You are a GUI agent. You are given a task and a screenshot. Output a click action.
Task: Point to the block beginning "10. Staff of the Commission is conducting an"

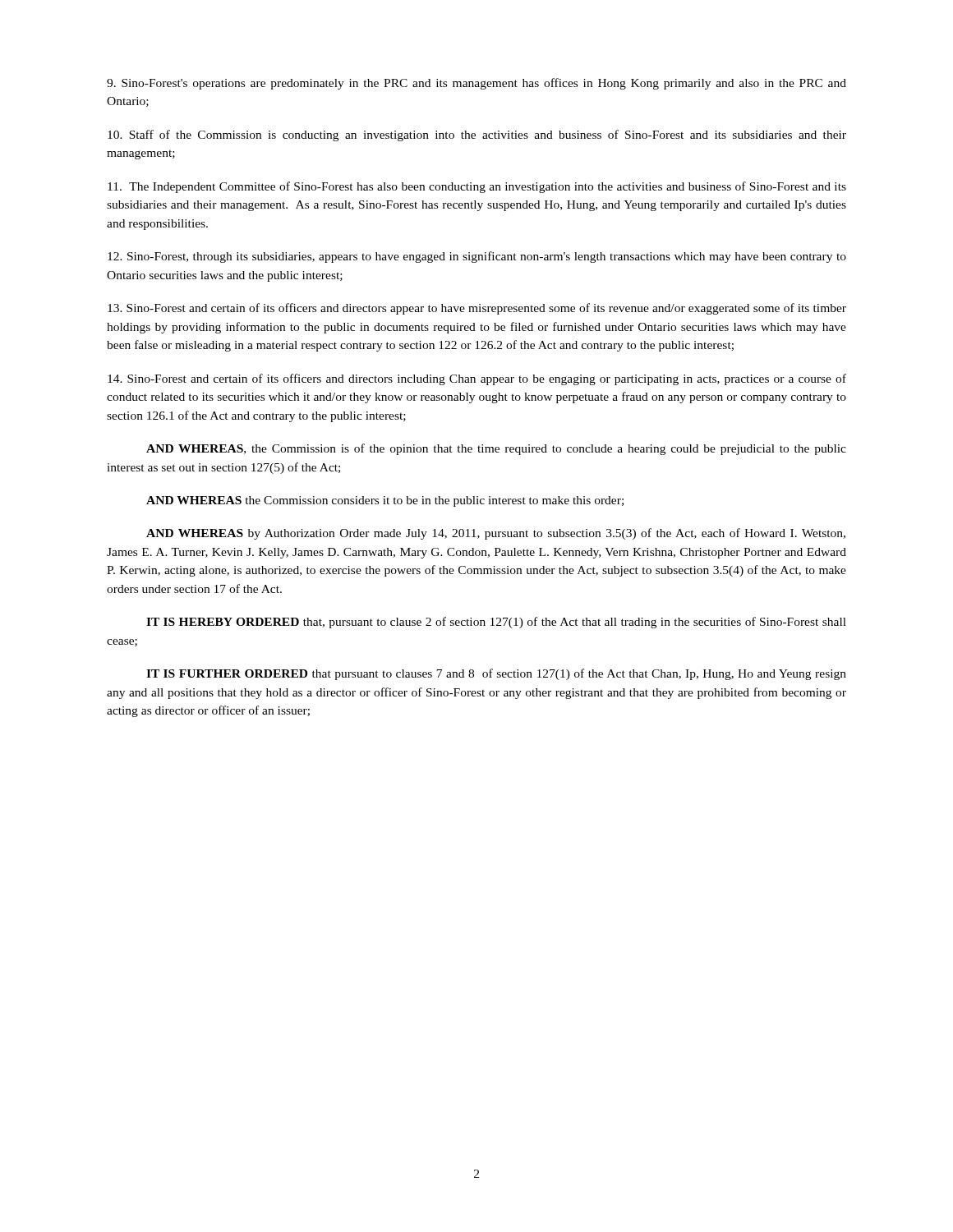[476, 143]
